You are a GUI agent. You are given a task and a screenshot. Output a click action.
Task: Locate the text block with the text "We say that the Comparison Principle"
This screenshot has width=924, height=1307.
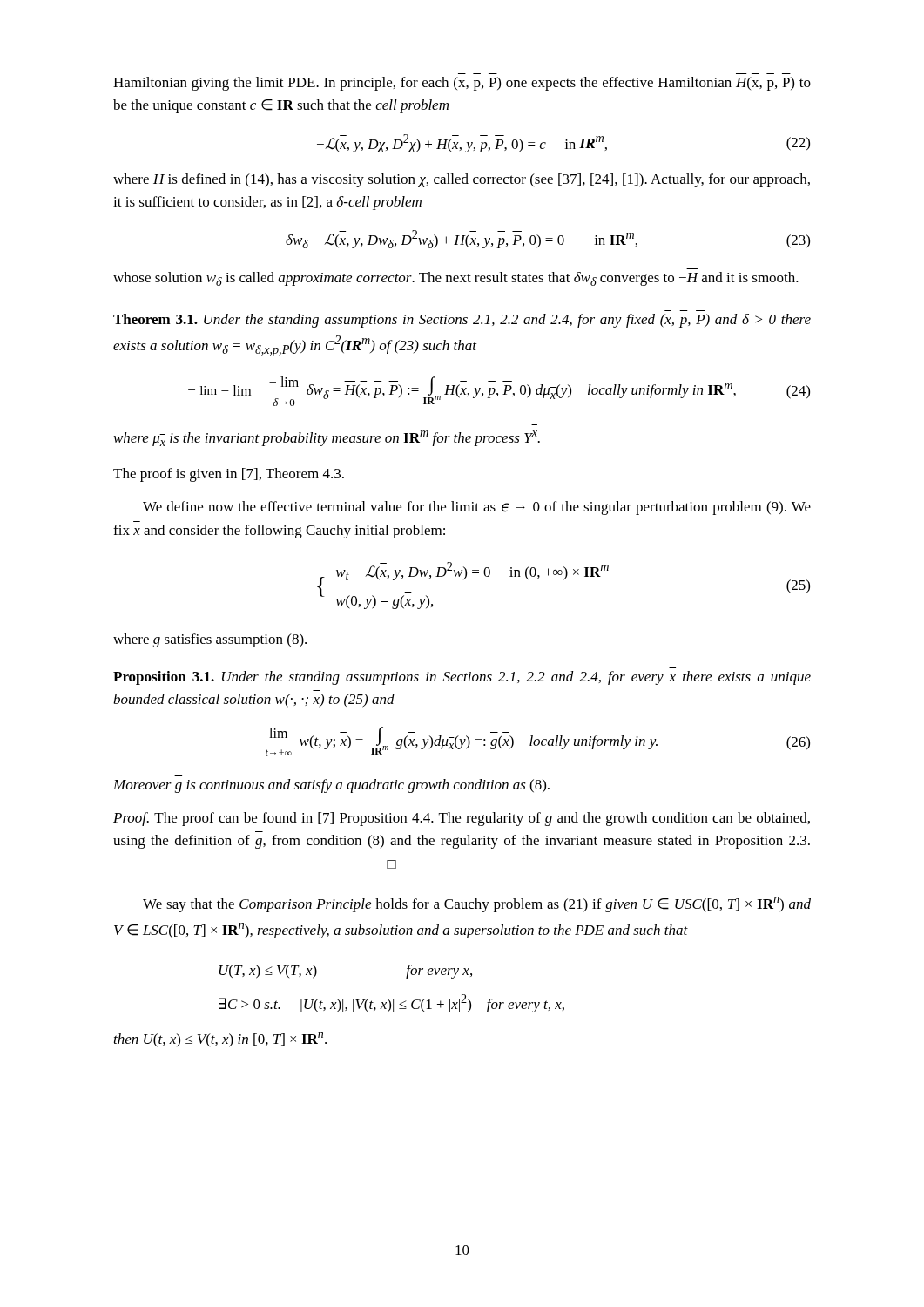pos(462,916)
